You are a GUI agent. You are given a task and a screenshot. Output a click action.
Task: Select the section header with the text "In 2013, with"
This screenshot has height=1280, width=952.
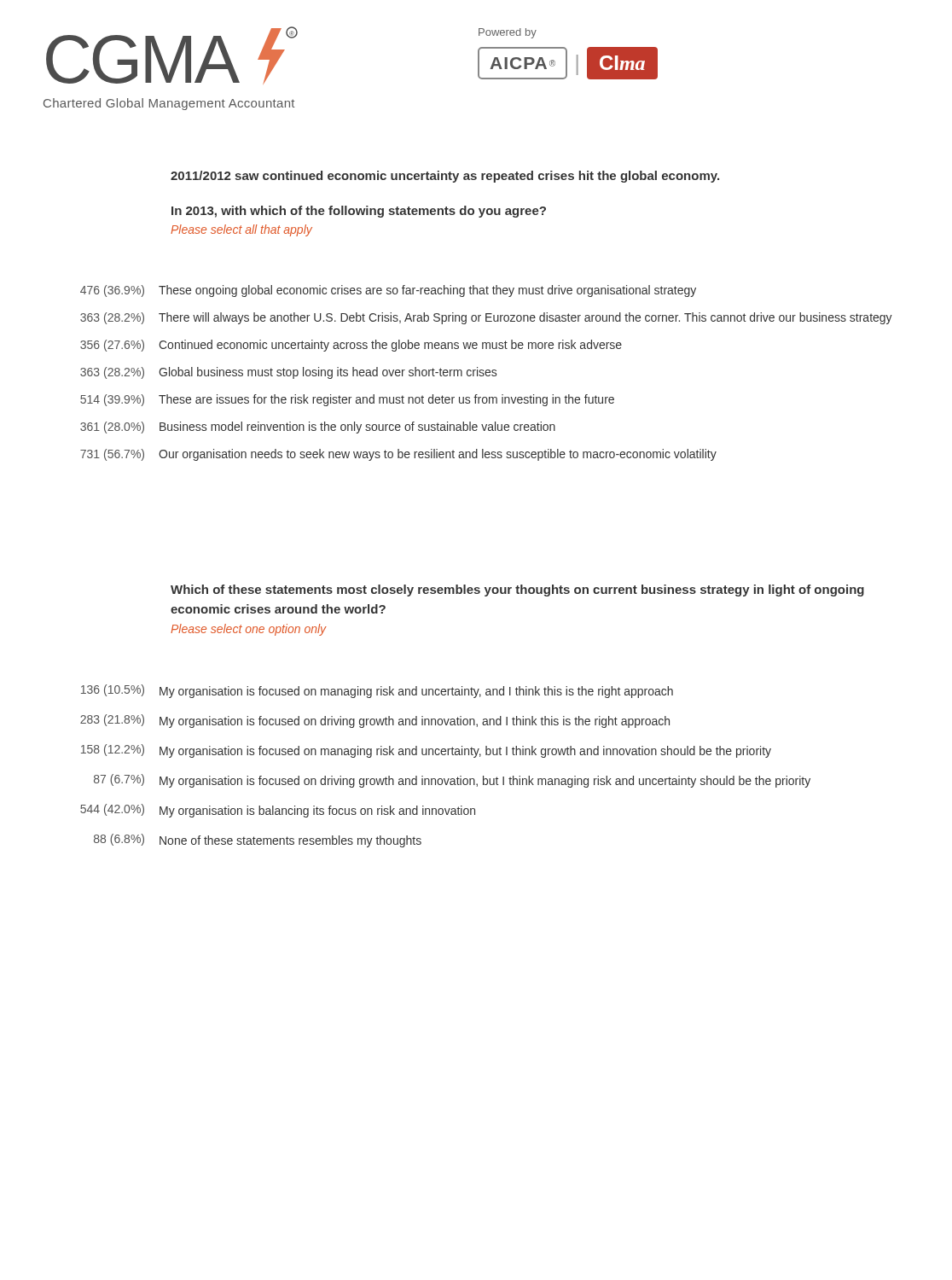pyautogui.click(x=359, y=210)
